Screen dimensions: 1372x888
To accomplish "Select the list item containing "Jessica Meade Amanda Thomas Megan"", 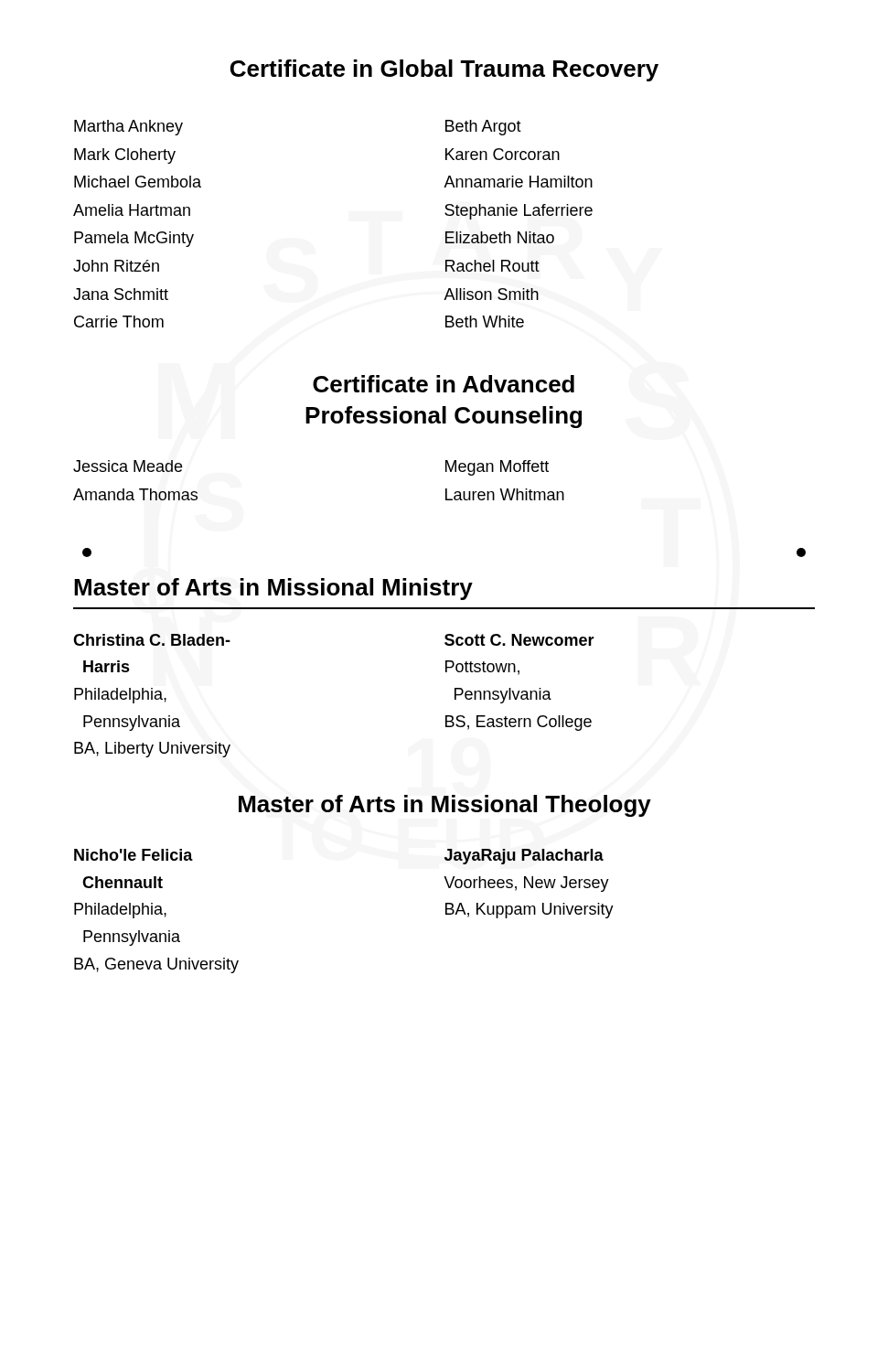I will point(444,481).
